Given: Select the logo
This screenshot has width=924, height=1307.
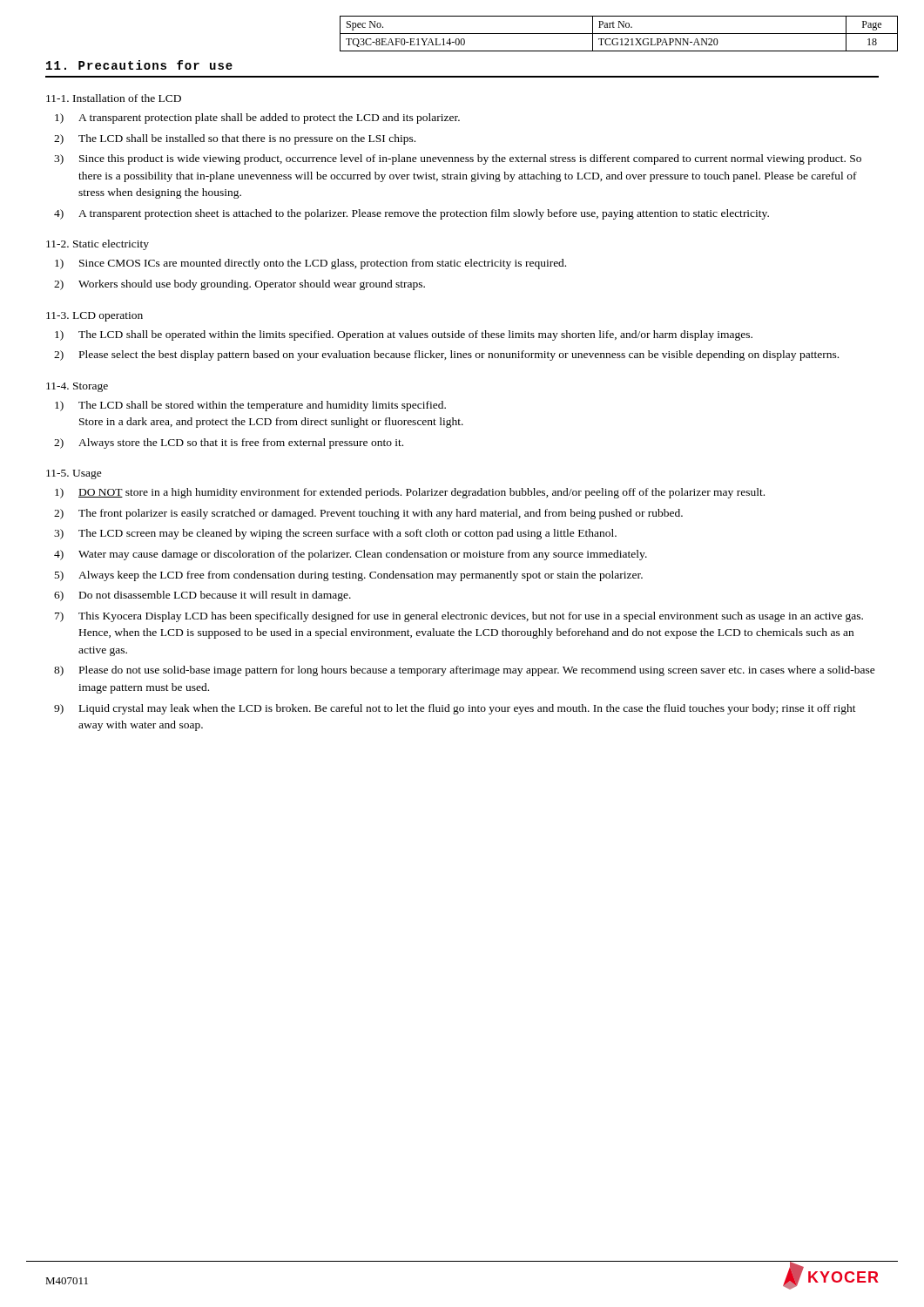Looking at the screenshot, I should (x=826, y=1277).
